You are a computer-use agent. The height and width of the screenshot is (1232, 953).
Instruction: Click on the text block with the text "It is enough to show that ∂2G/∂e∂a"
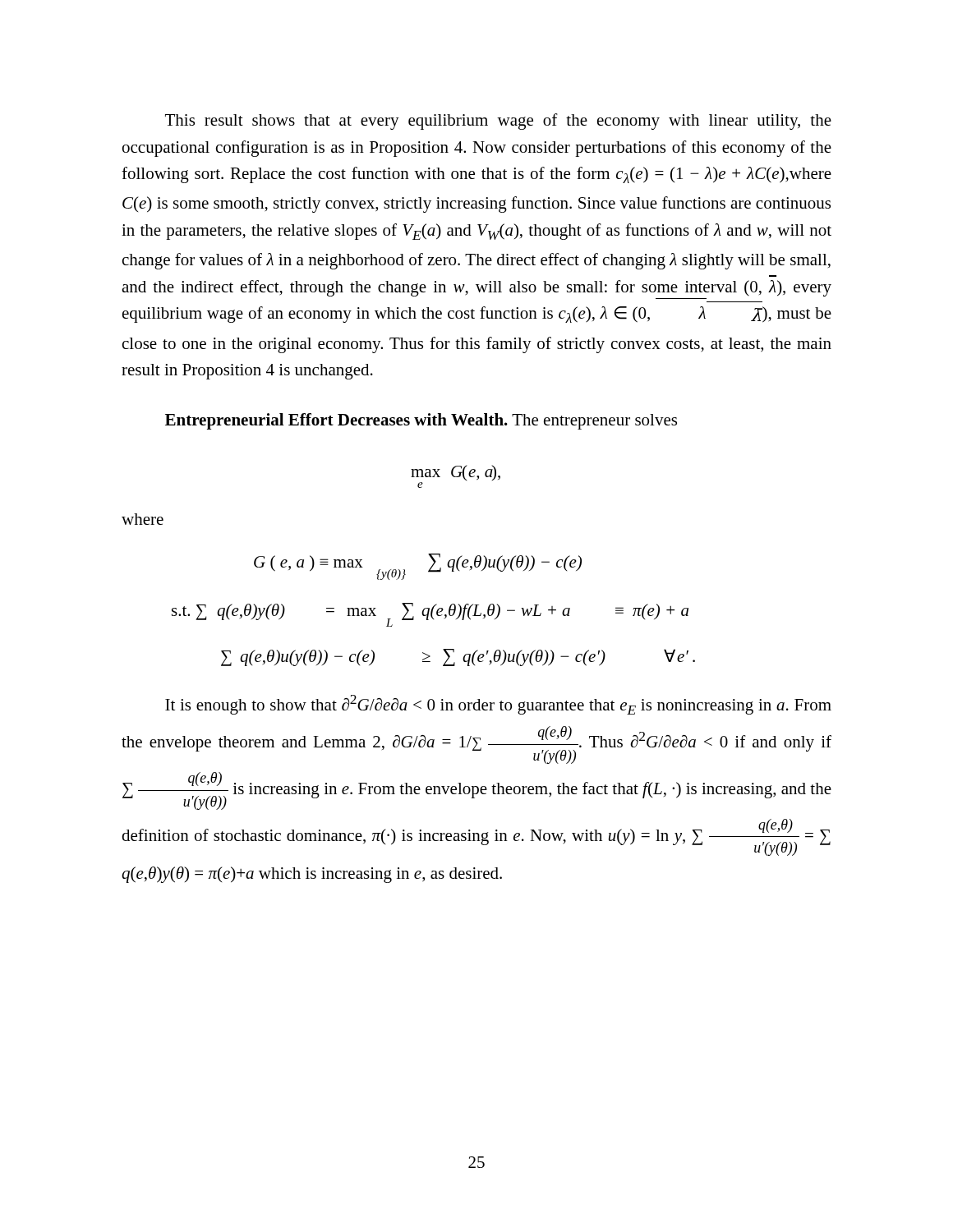[476, 787]
